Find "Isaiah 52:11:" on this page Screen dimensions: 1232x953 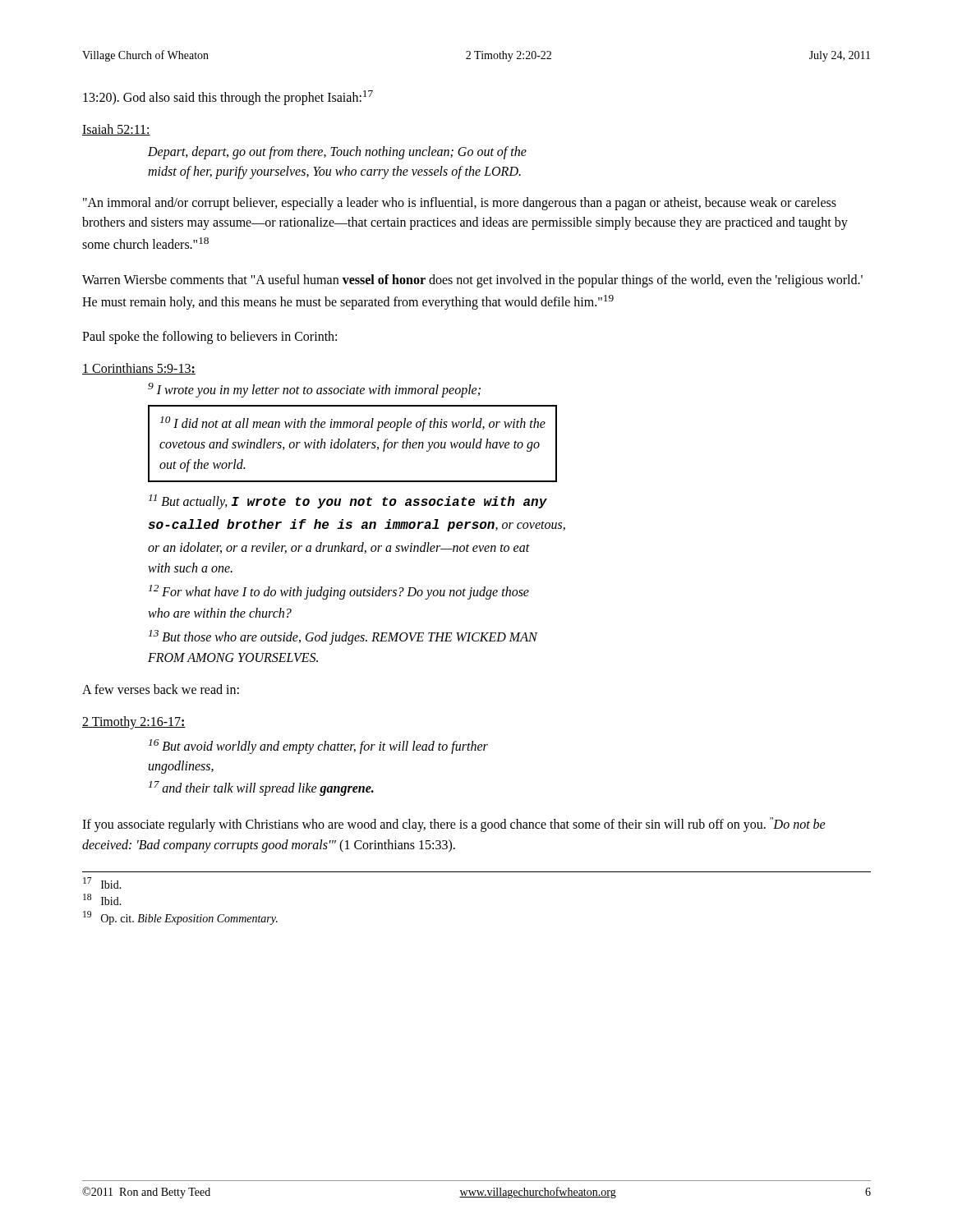116,130
